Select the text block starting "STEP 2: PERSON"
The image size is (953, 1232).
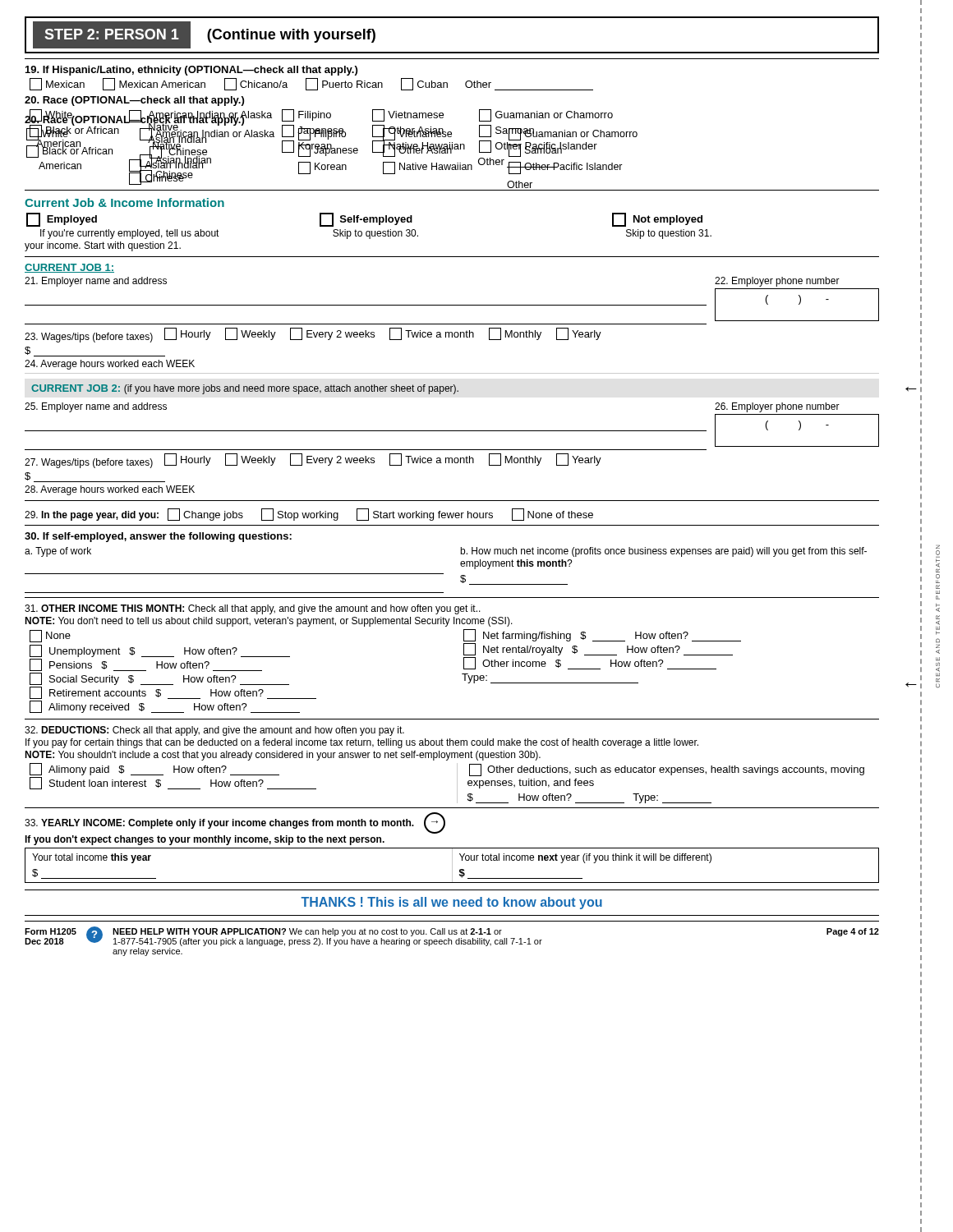(x=204, y=35)
